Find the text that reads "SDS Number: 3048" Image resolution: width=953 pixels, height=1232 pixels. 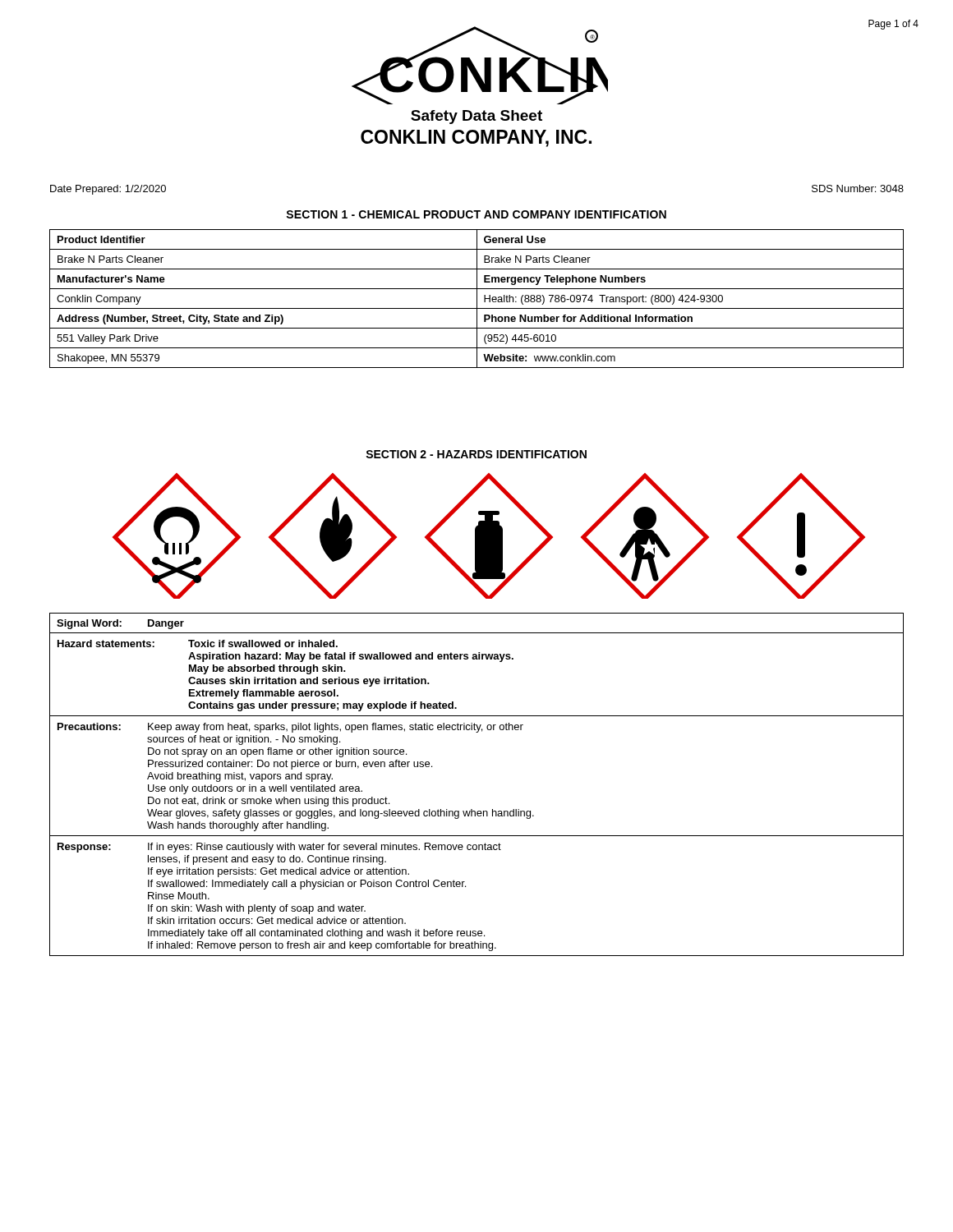pos(857,188)
